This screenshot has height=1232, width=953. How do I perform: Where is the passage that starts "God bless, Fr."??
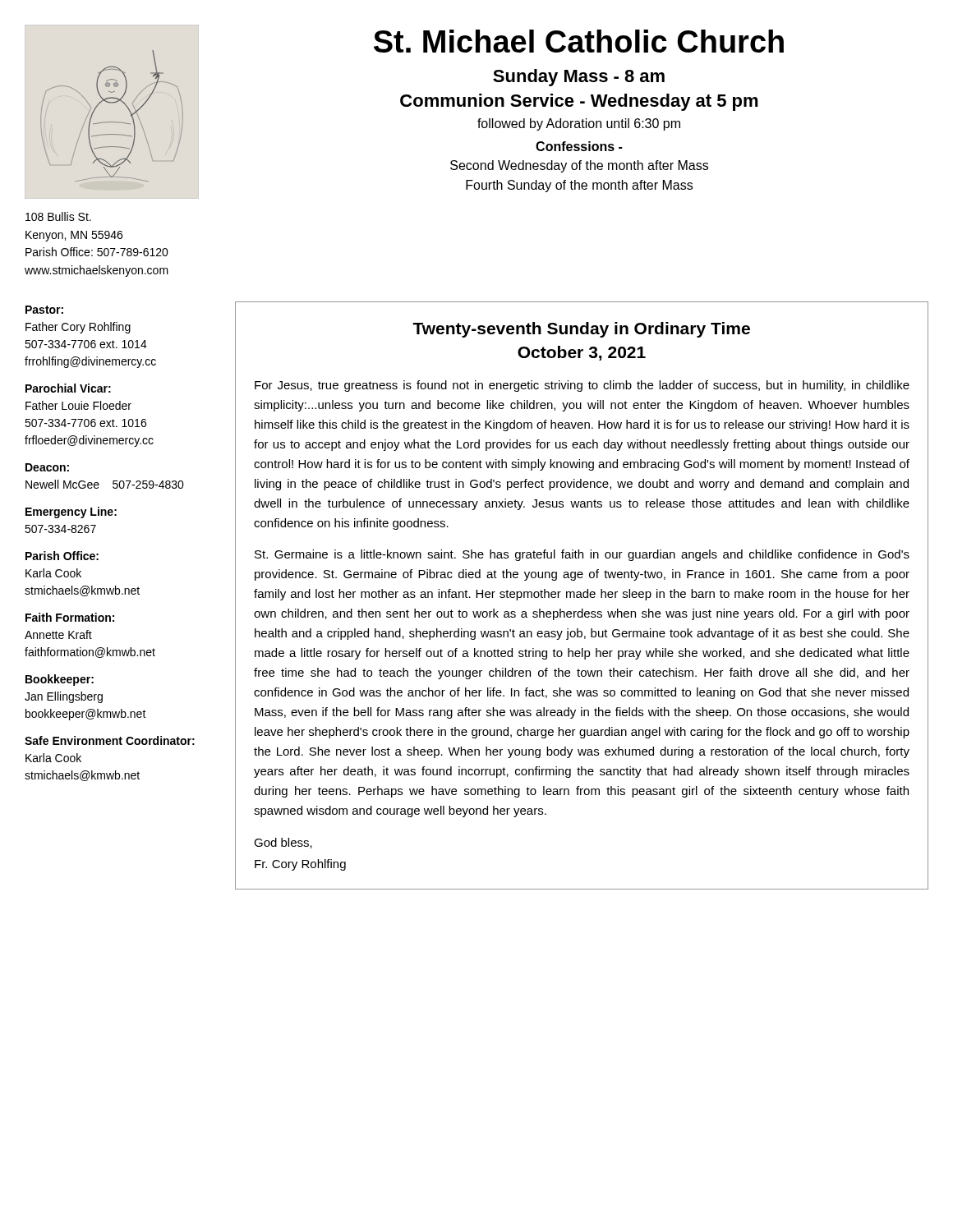click(x=300, y=853)
